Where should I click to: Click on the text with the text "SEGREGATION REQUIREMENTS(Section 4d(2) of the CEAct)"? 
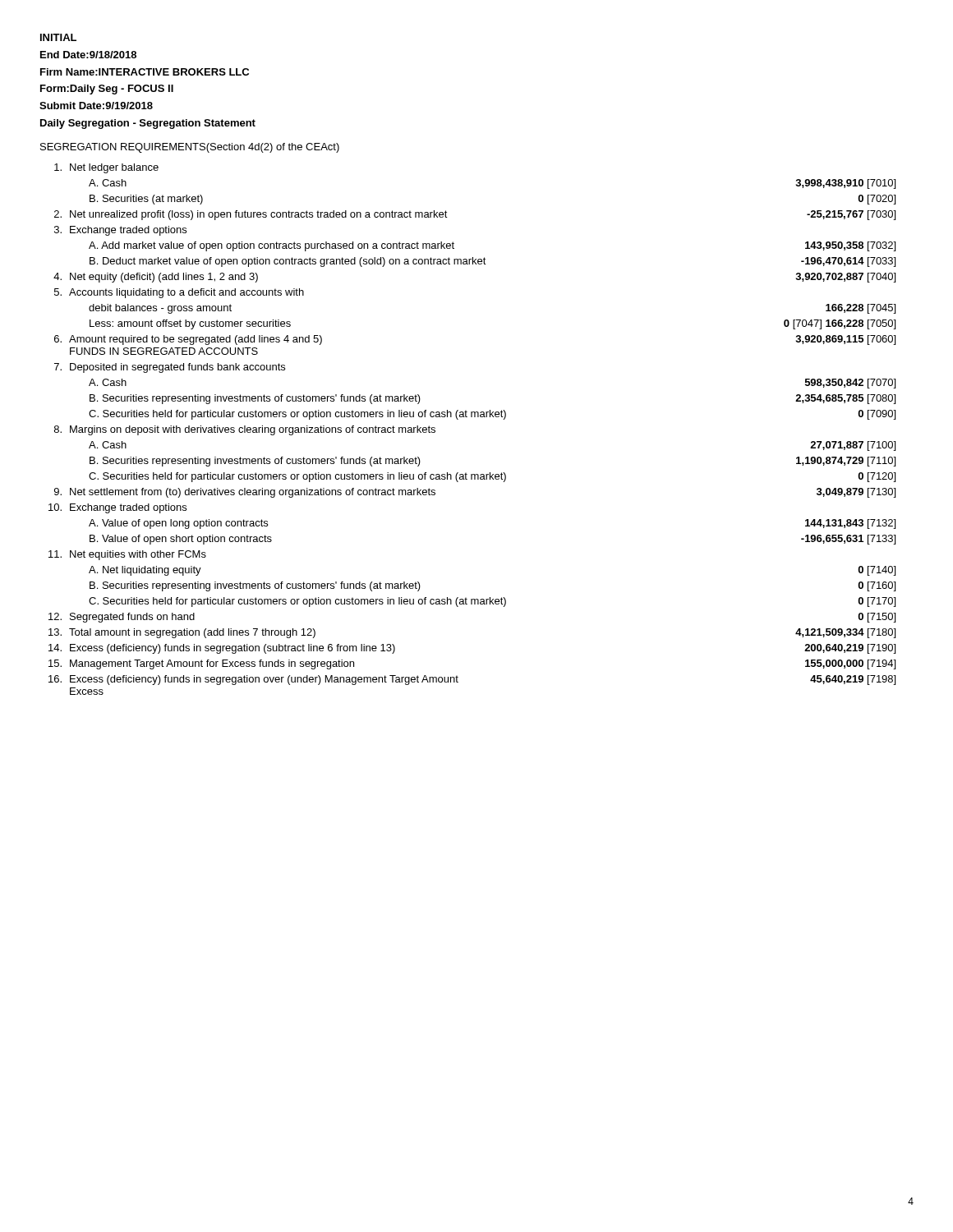[190, 146]
